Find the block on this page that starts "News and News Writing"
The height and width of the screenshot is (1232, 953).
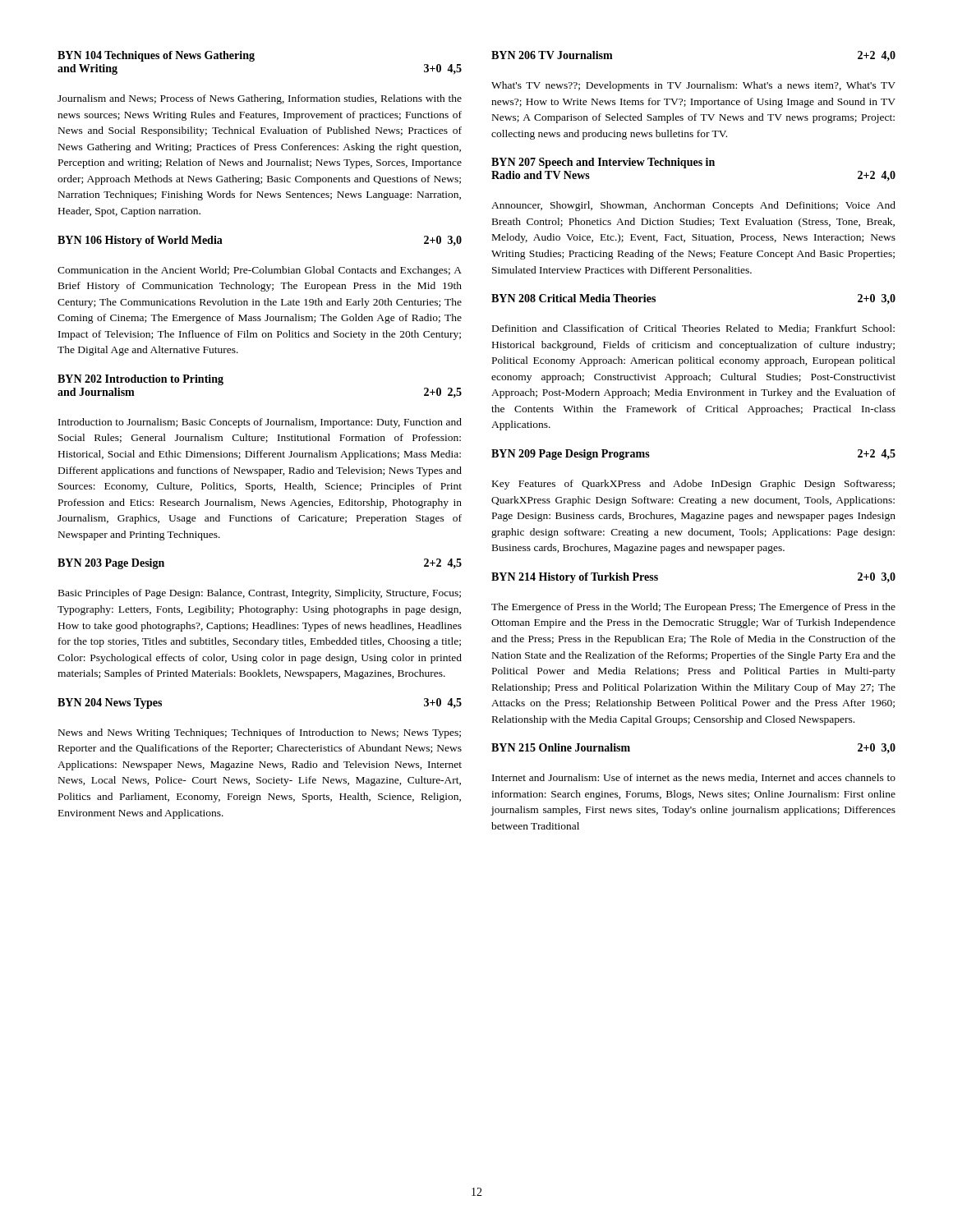point(260,772)
